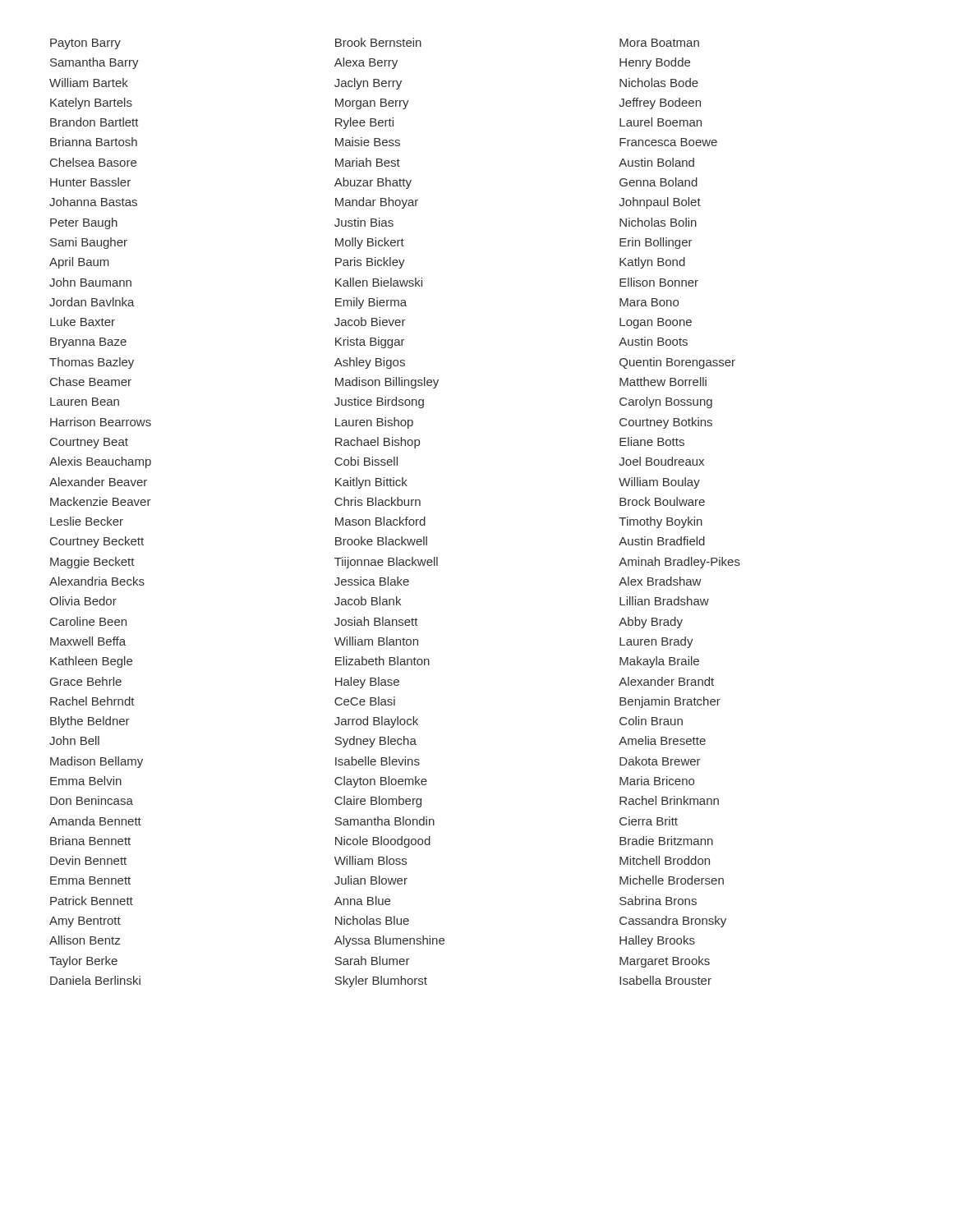Image resolution: width=953 pixels, height=1232 pixels.
Task: Click on the passage starting "Maxwell Beffa"
Action: tap(88, 641)
